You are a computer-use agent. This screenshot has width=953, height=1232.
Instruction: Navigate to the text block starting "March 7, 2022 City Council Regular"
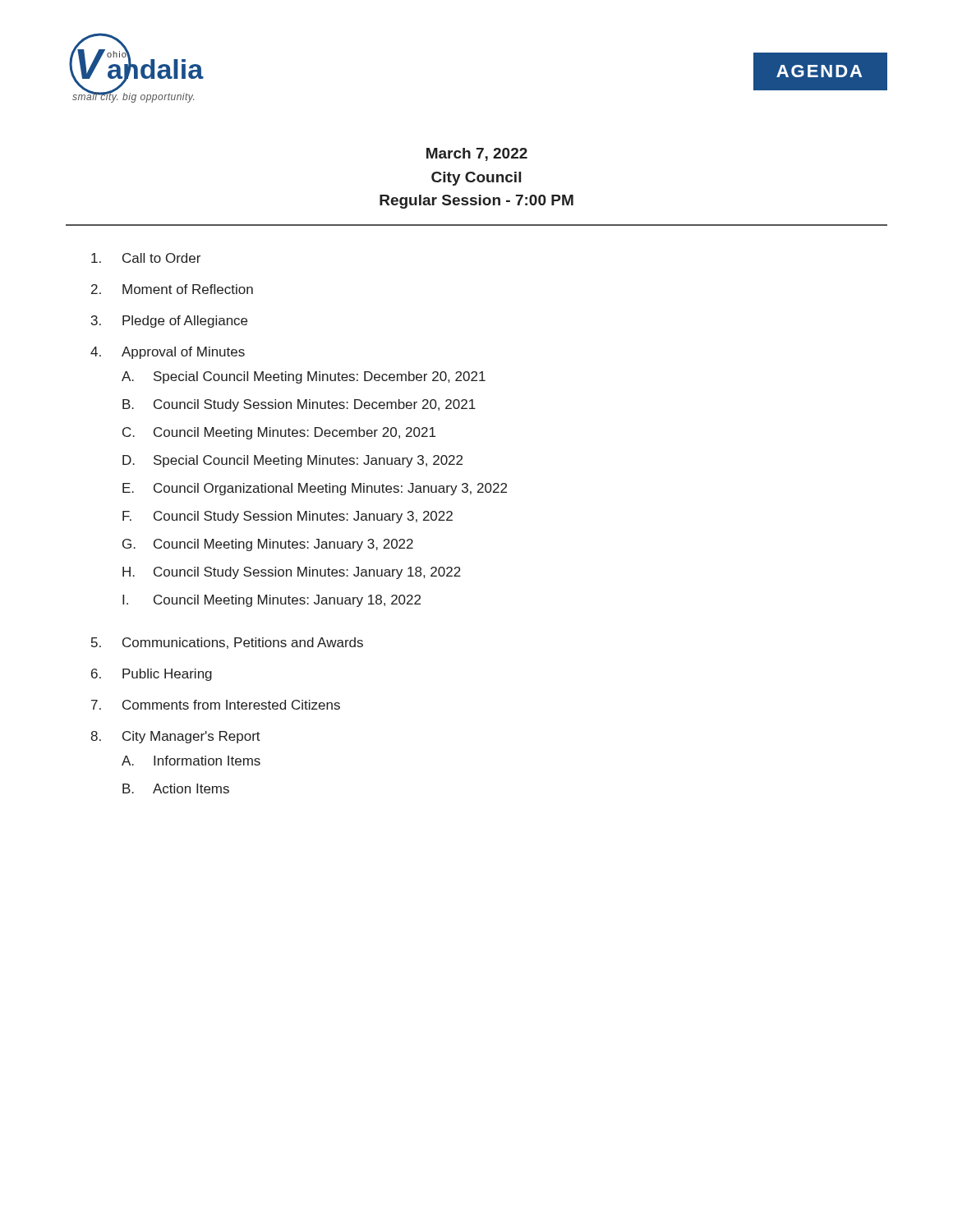tap(476, 177)
